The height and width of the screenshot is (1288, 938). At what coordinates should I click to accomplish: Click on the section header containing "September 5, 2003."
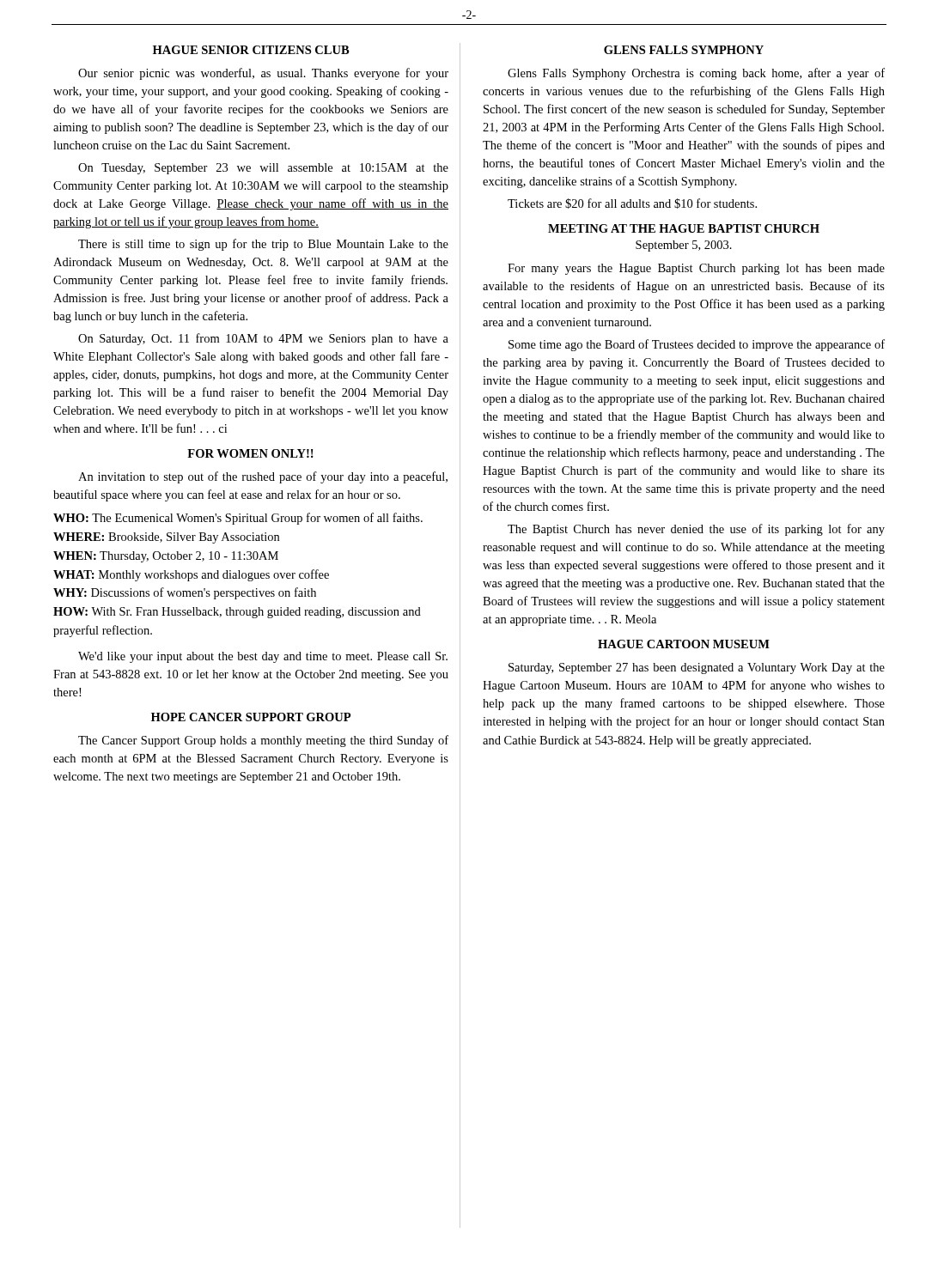point(684,245)
